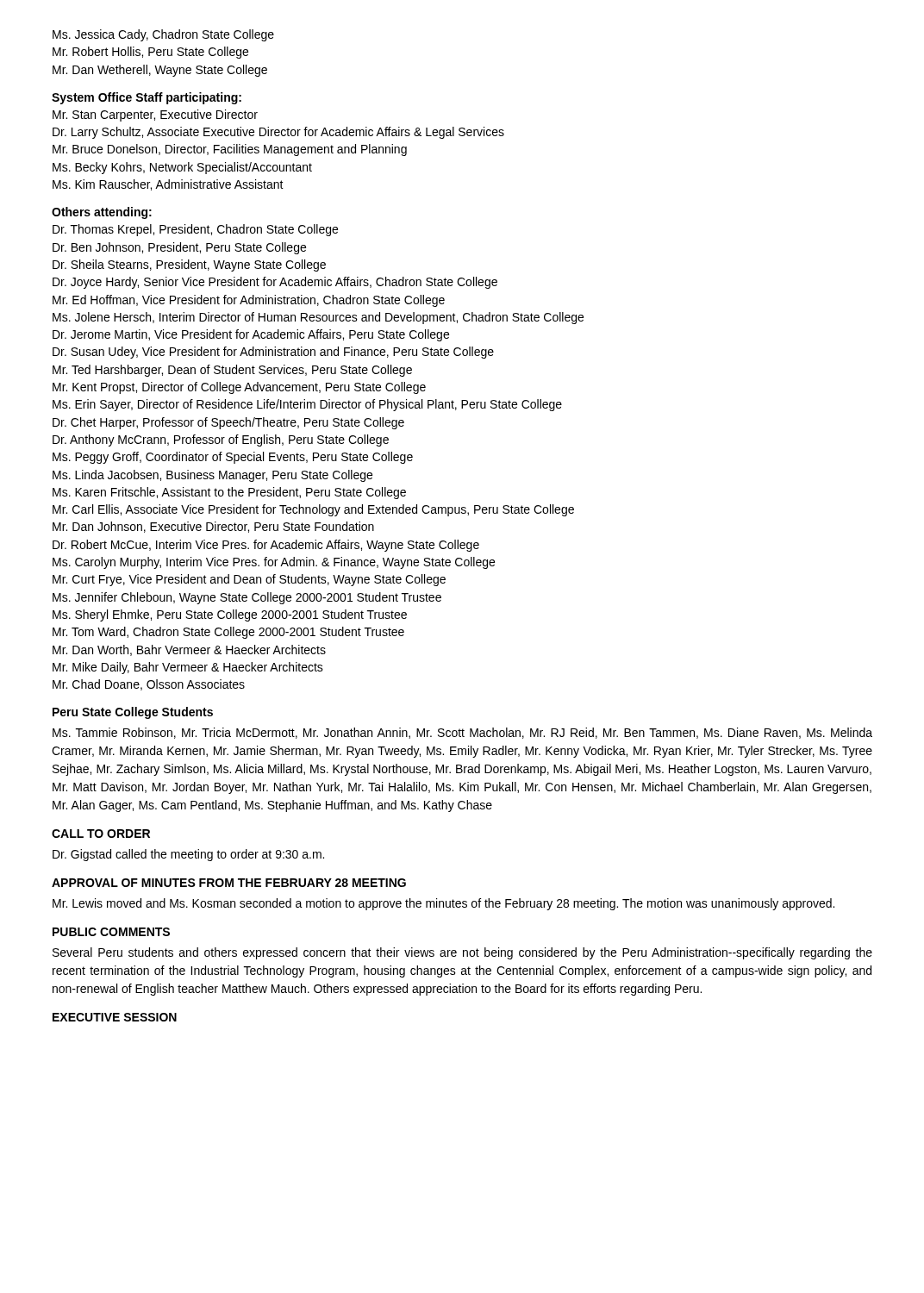Find the block on this page that starts "Mr. Ed Hoffman, Vice President for Administration,"
Image resolution: width=924 pixels, height=1293 pixels.
pyautogui.click(x=248, y=300)
